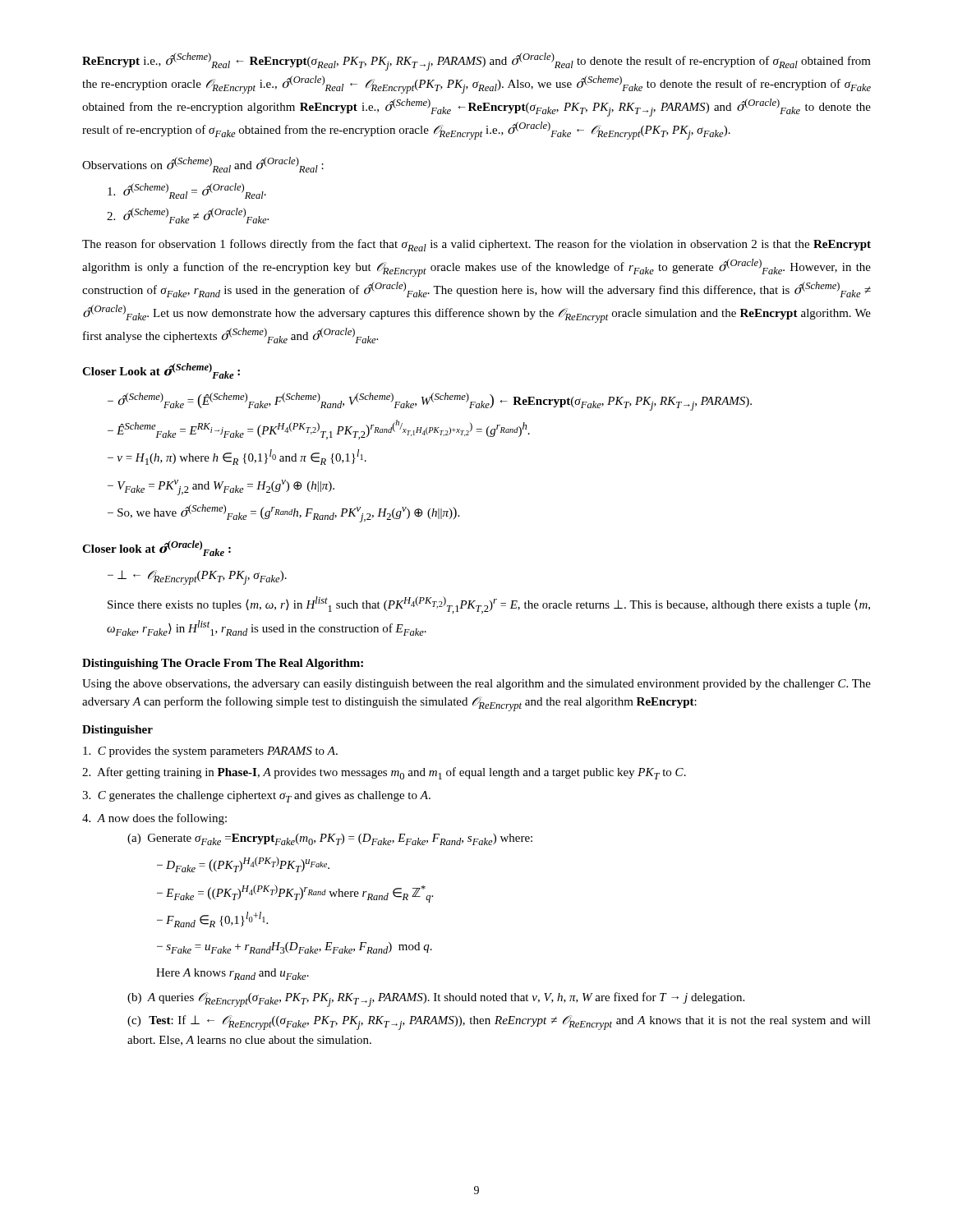Click on the list item that says "2. After getting training in Phase-I, A"
This screenshot has width=953, height=1232.
(x=384, y=774)
